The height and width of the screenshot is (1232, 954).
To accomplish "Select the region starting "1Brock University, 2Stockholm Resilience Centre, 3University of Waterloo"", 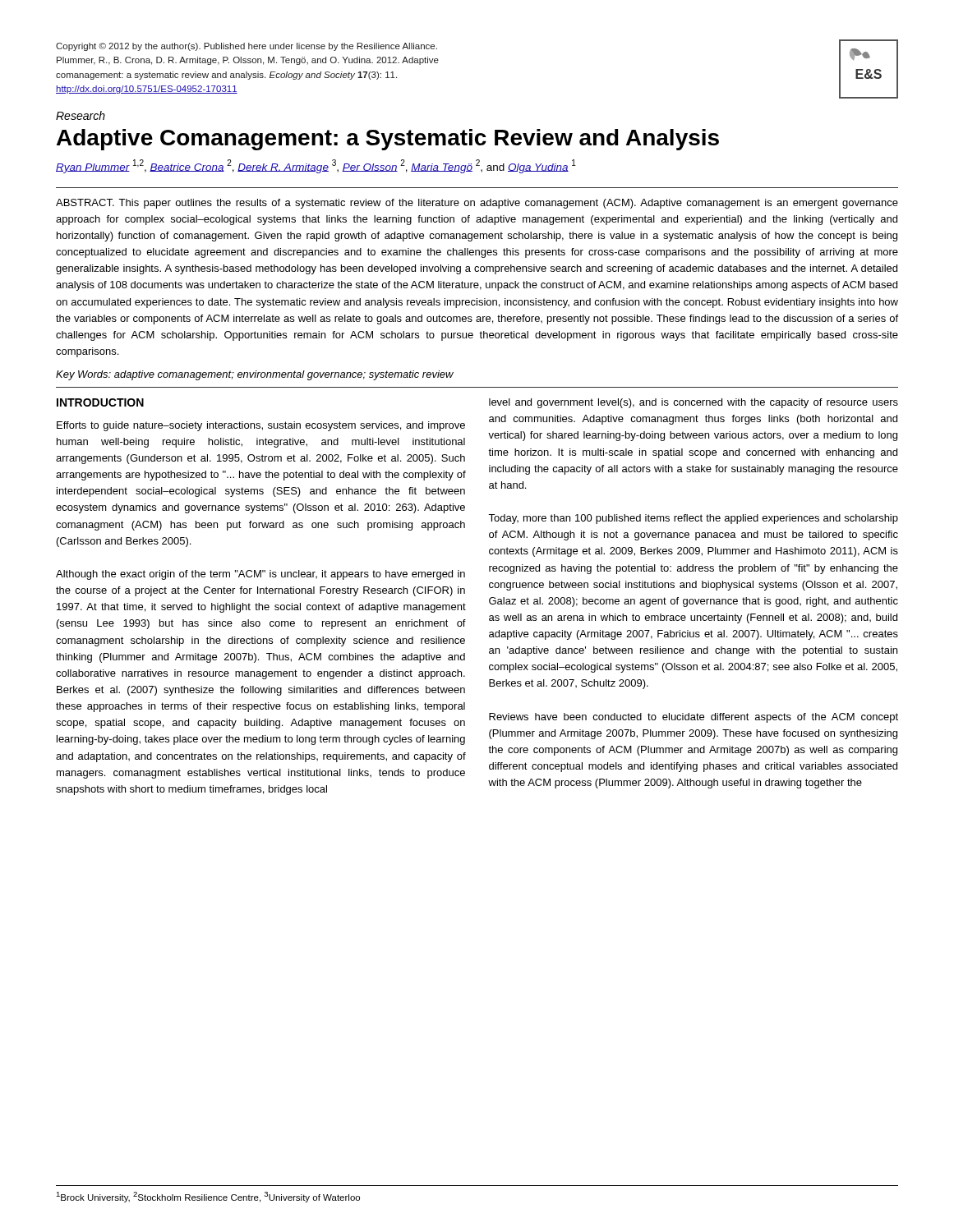I will point(208,1196).
